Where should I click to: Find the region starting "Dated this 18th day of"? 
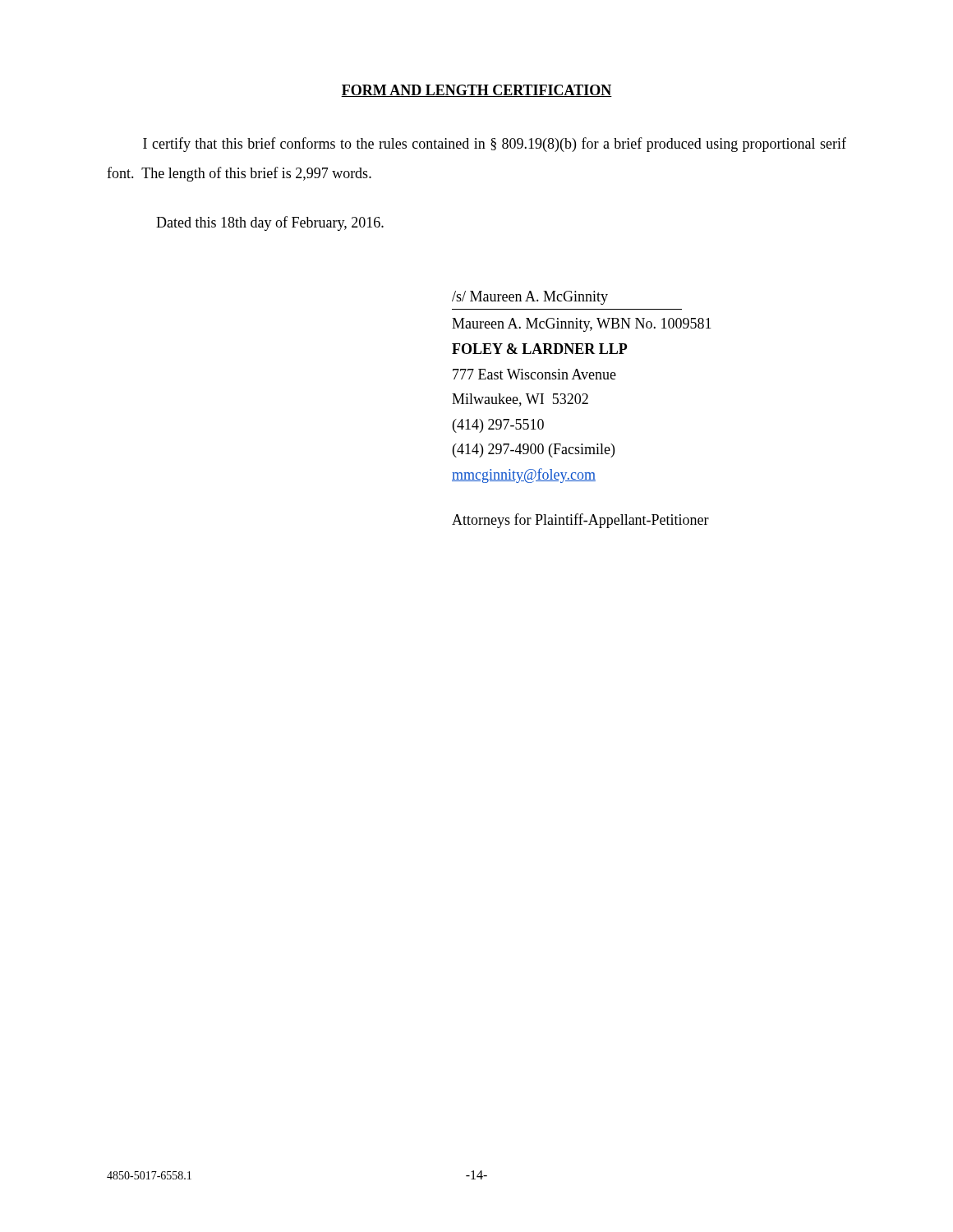click(x=270, y=223)
